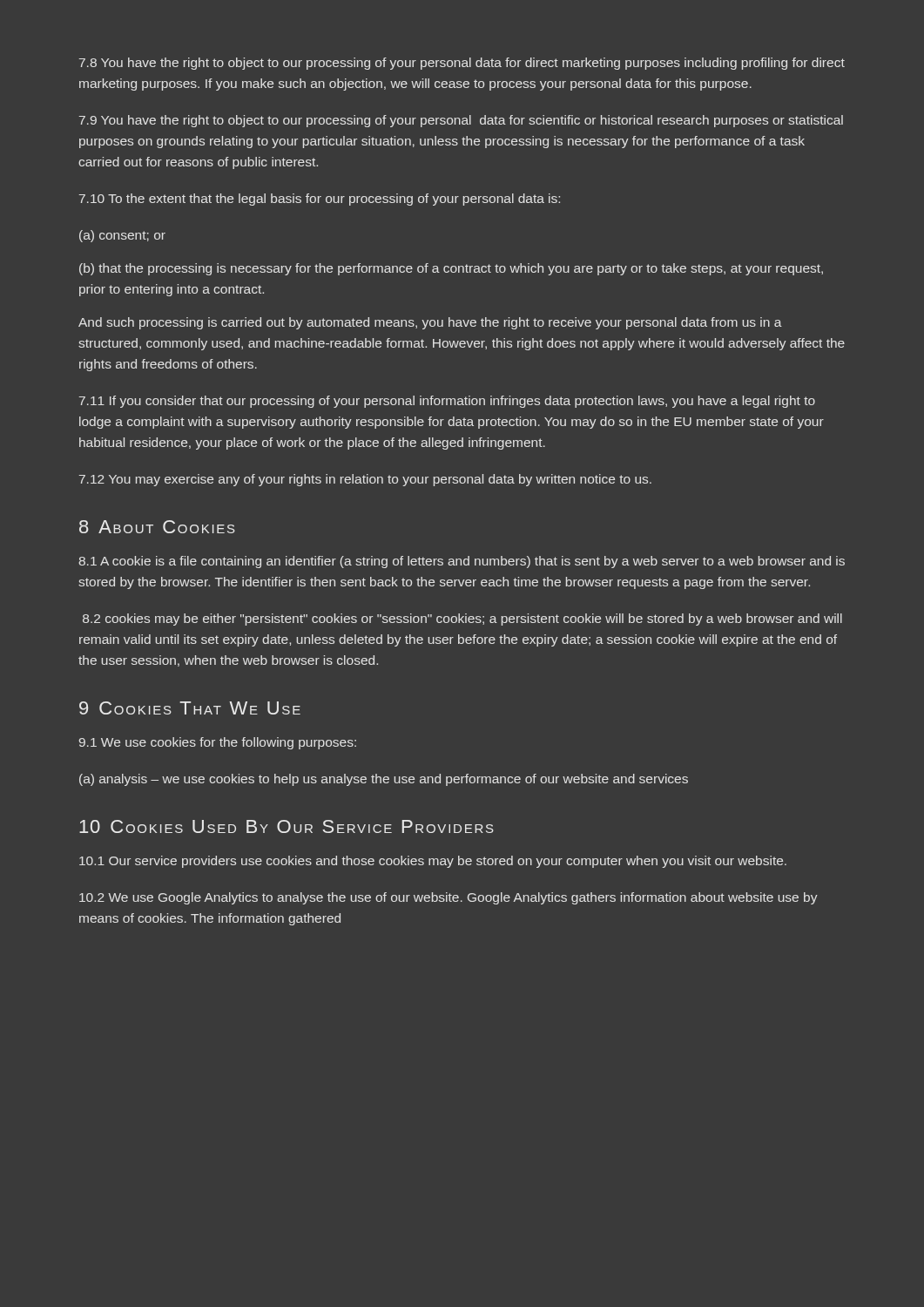Point to the block beginning "8 You have"
The image size is (924, 1307).
pyautogui.click(x=461, y=73)
